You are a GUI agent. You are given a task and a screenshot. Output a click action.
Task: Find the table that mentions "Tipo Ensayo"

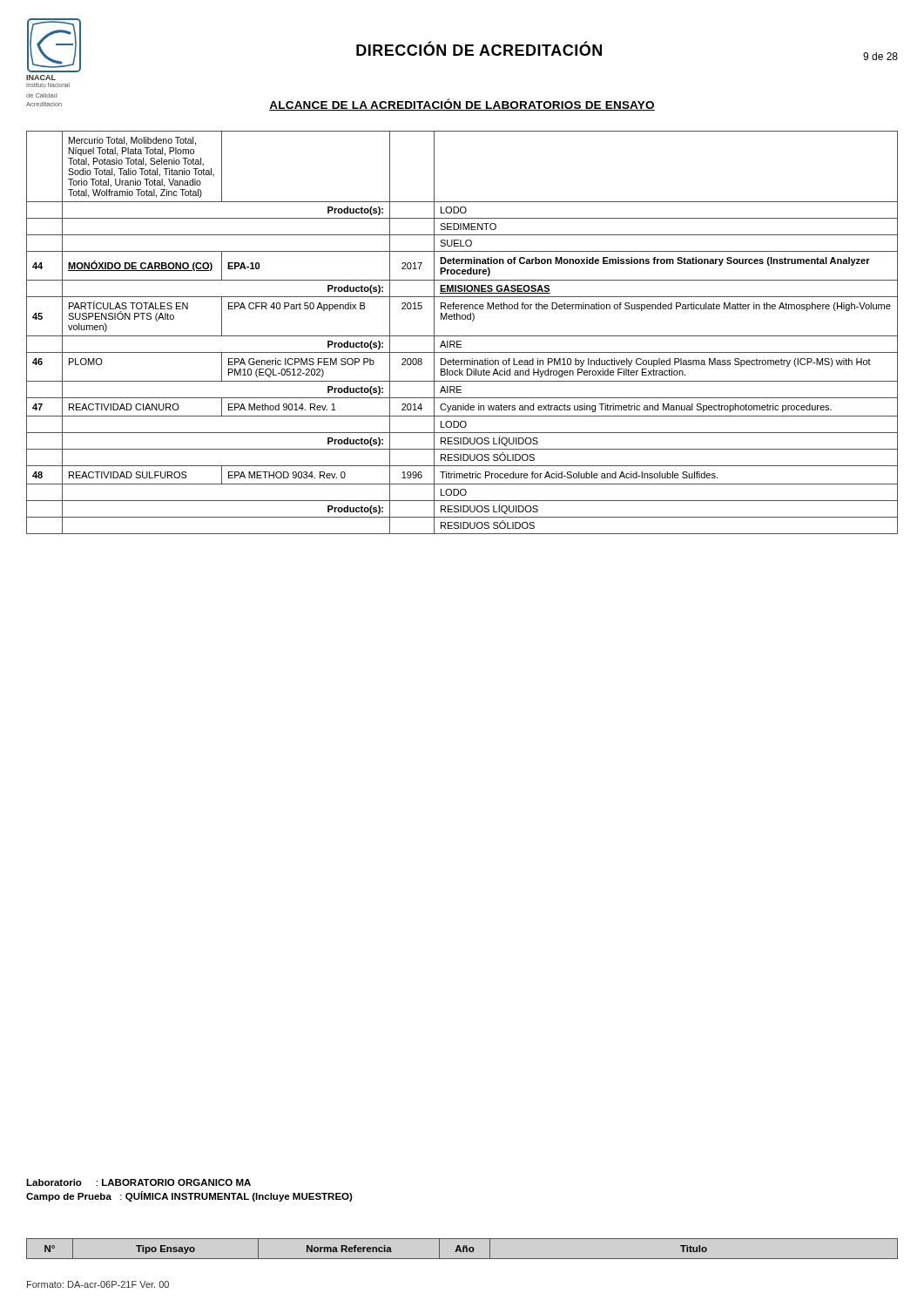(462, 1249)
